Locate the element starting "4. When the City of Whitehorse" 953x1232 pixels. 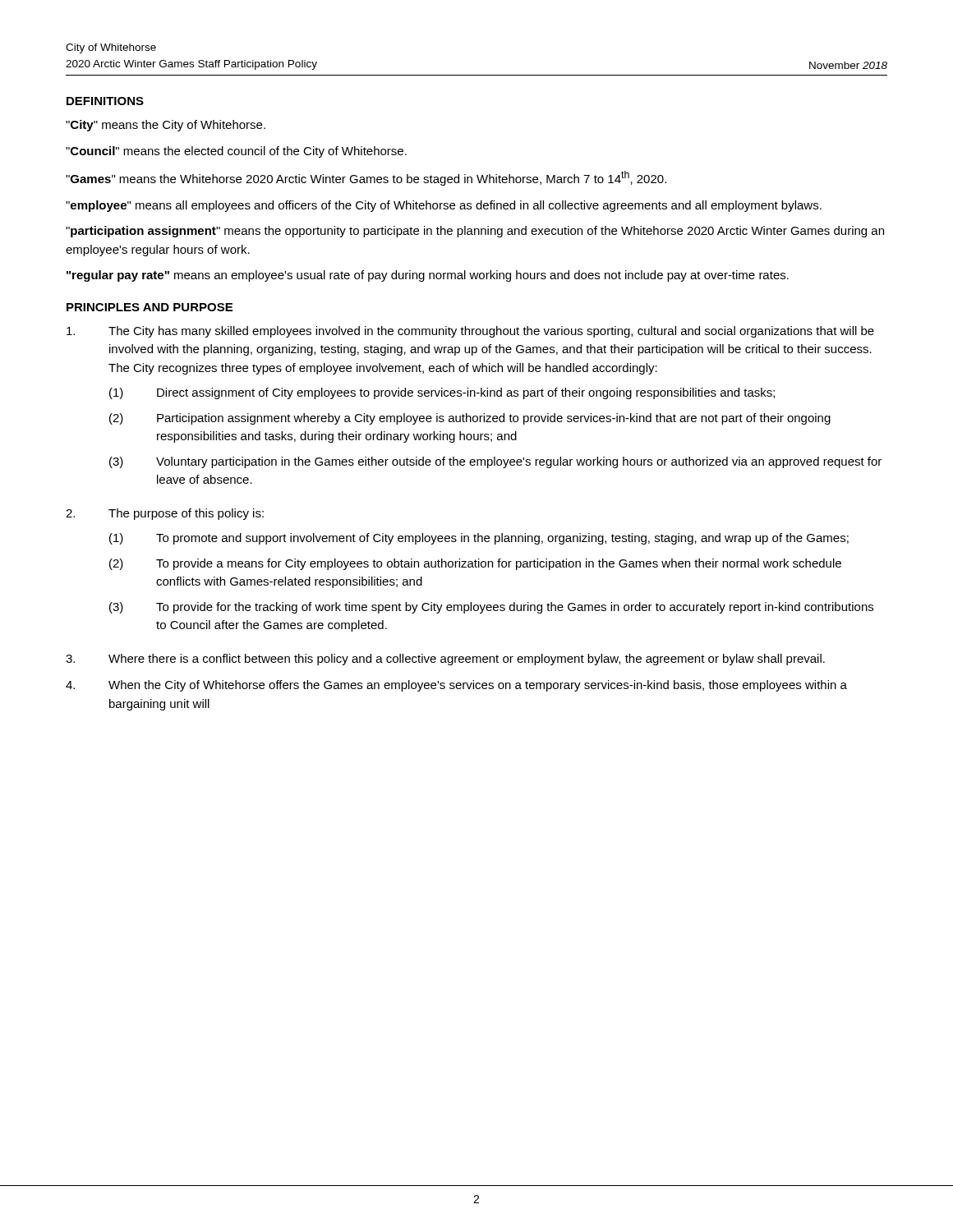click(476, 695)
